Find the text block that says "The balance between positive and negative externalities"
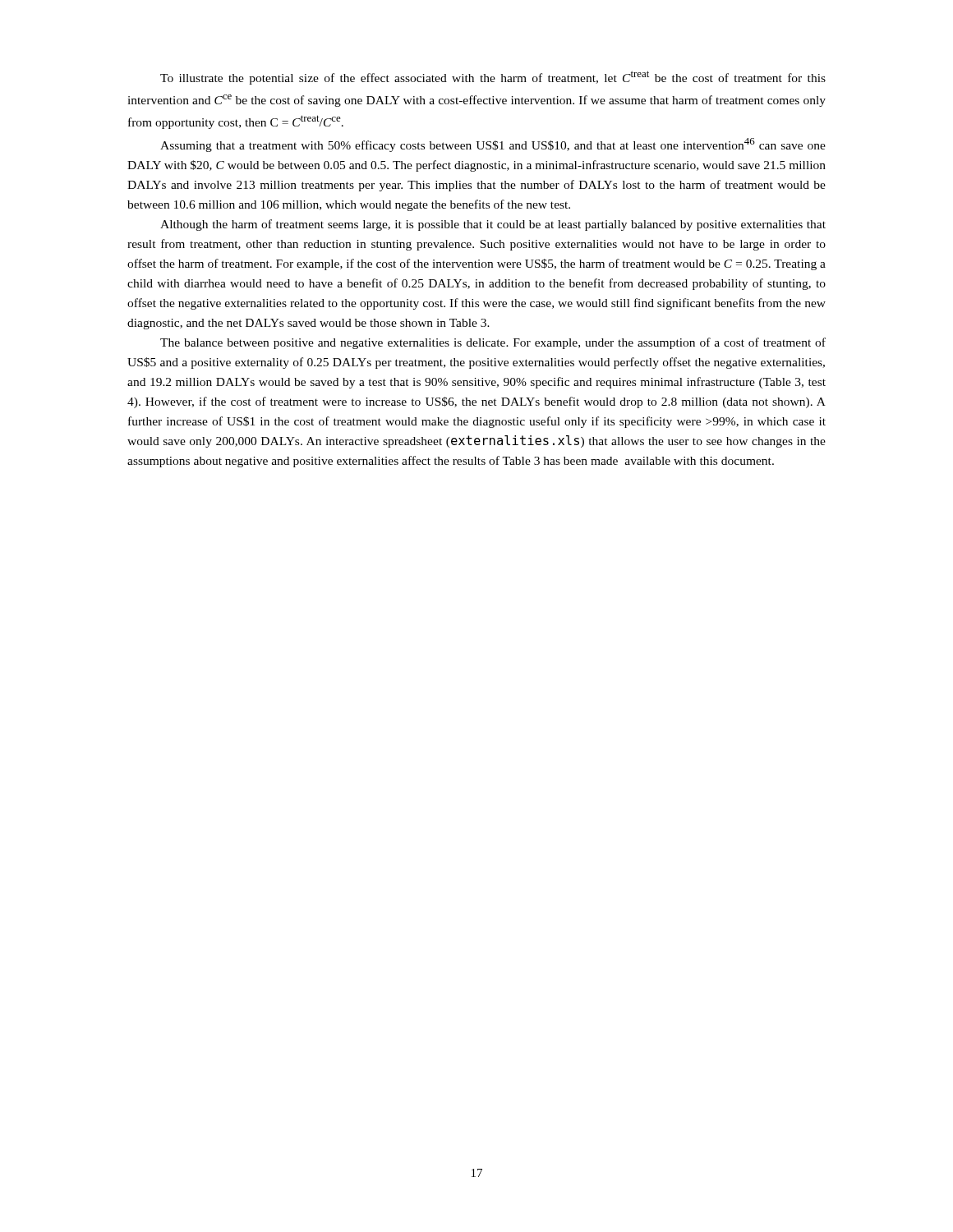The image size is (953, 1232). [x=476, y=402]
